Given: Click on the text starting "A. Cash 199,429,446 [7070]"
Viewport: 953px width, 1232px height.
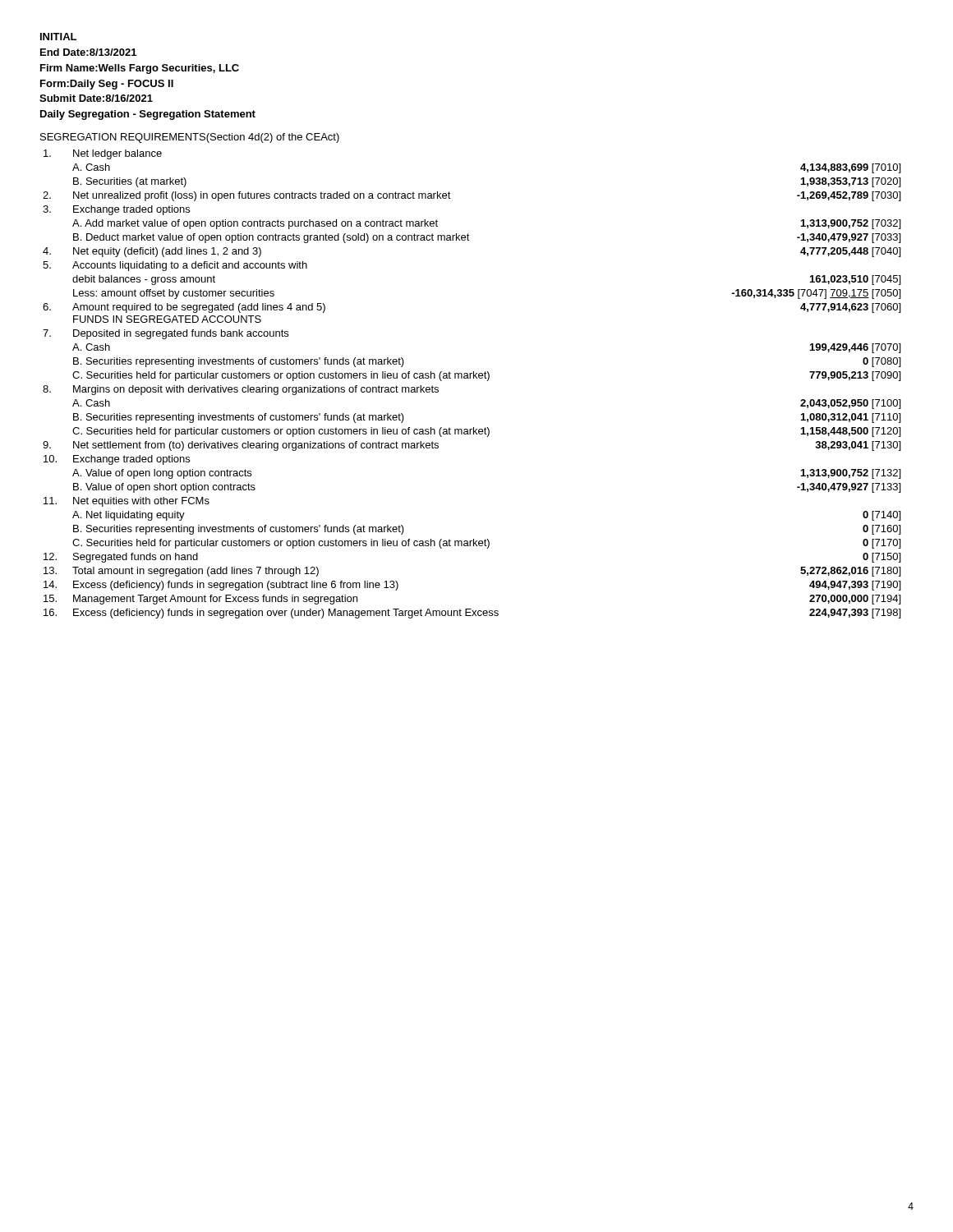Looking at the screenshot, I should tap(88, 349).
